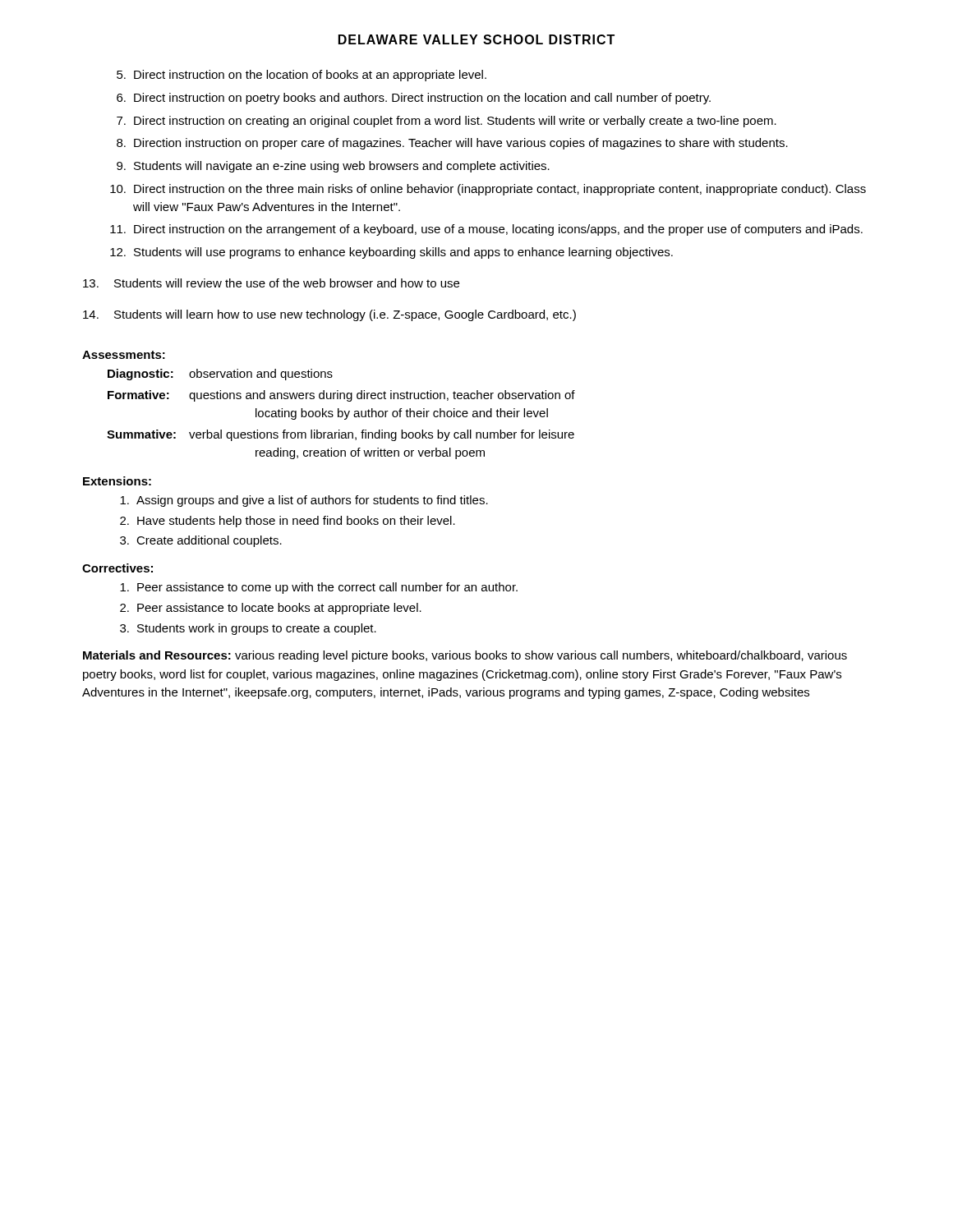Point to the block beginning "Assign groups and give"
This screenshot has height=1232, width=953.
click(x=489, y=500)
